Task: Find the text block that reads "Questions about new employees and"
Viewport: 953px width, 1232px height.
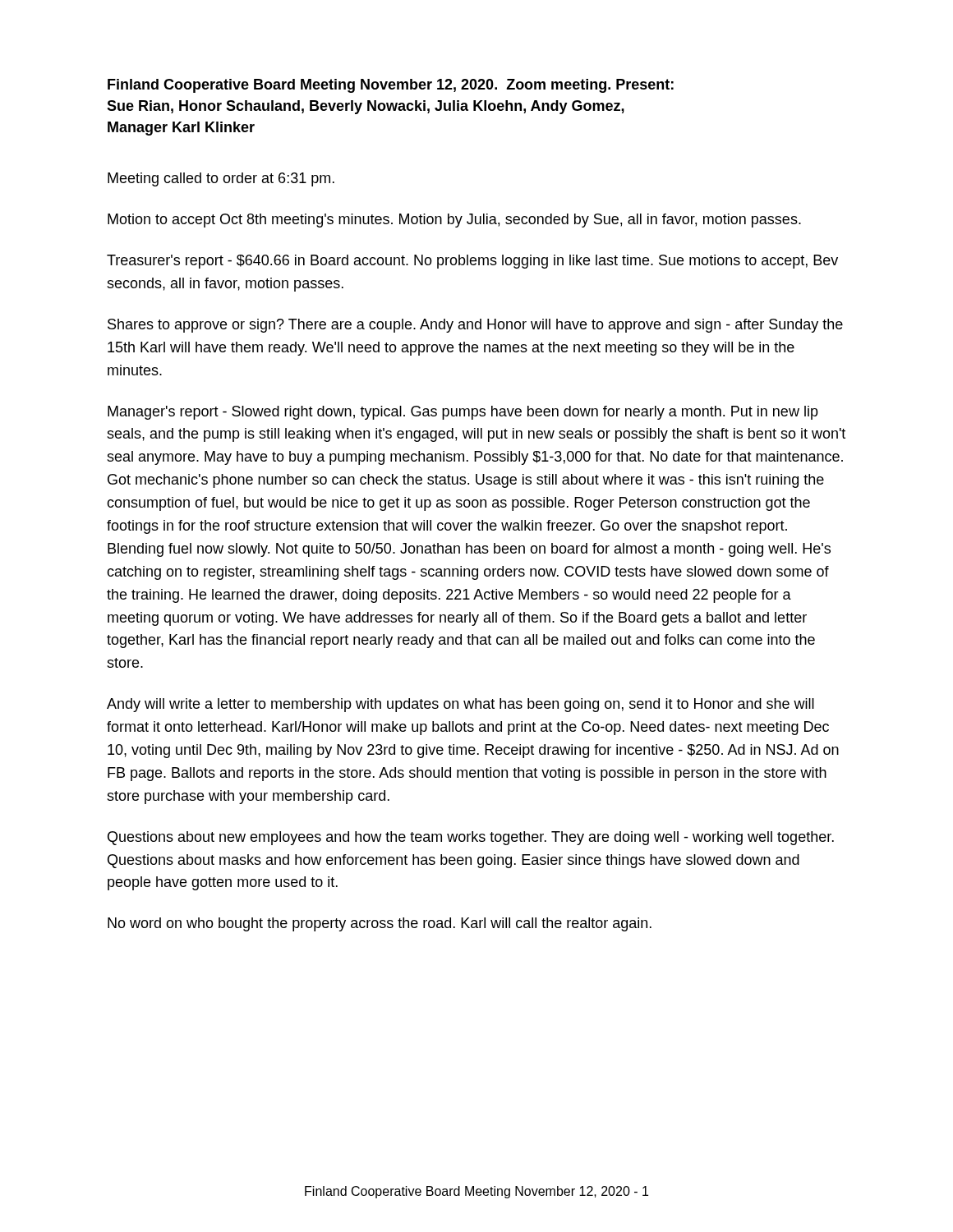Action: pyautogui.click(x=471, y=860)
